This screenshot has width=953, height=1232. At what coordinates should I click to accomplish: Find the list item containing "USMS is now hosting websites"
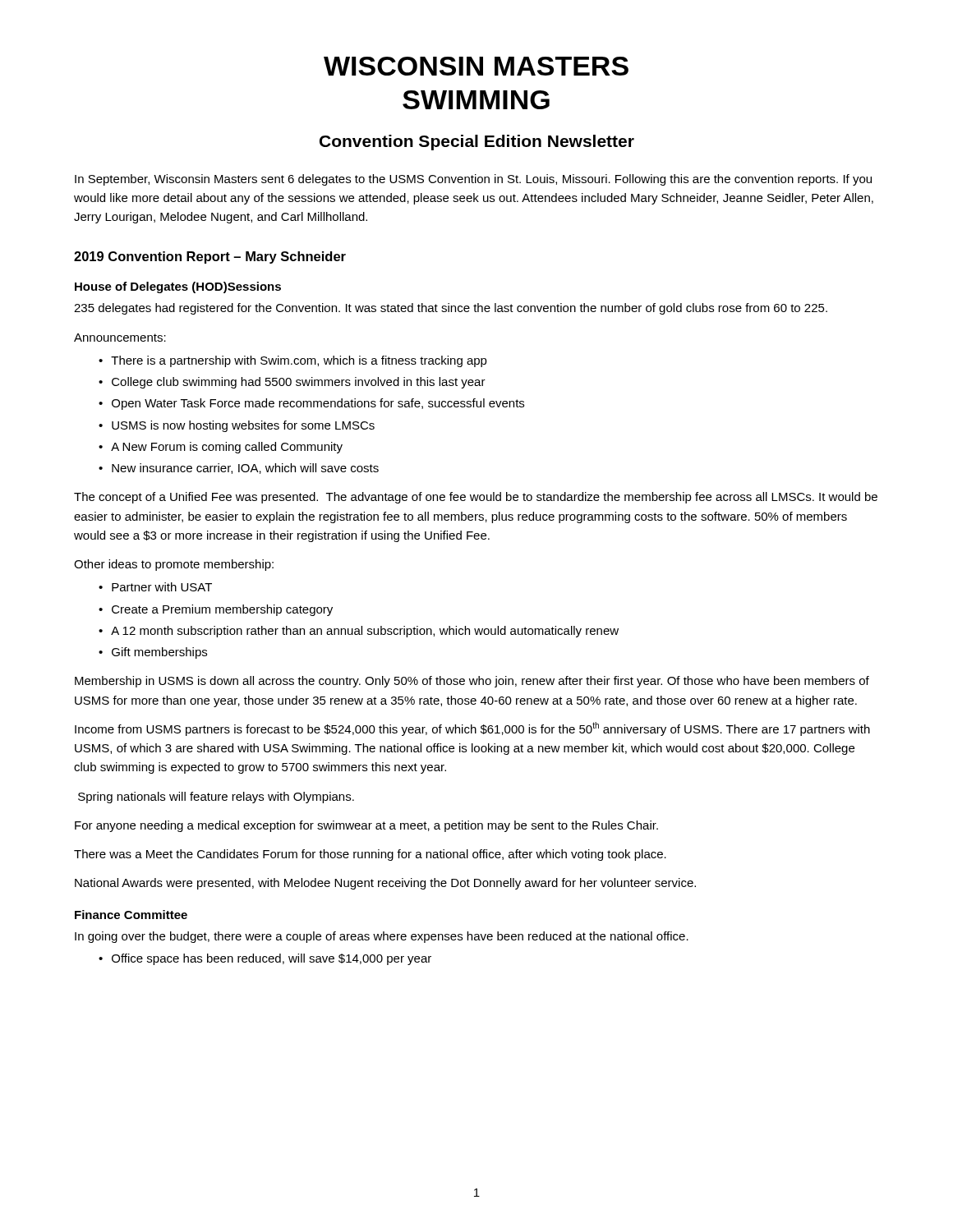[243, 425]
